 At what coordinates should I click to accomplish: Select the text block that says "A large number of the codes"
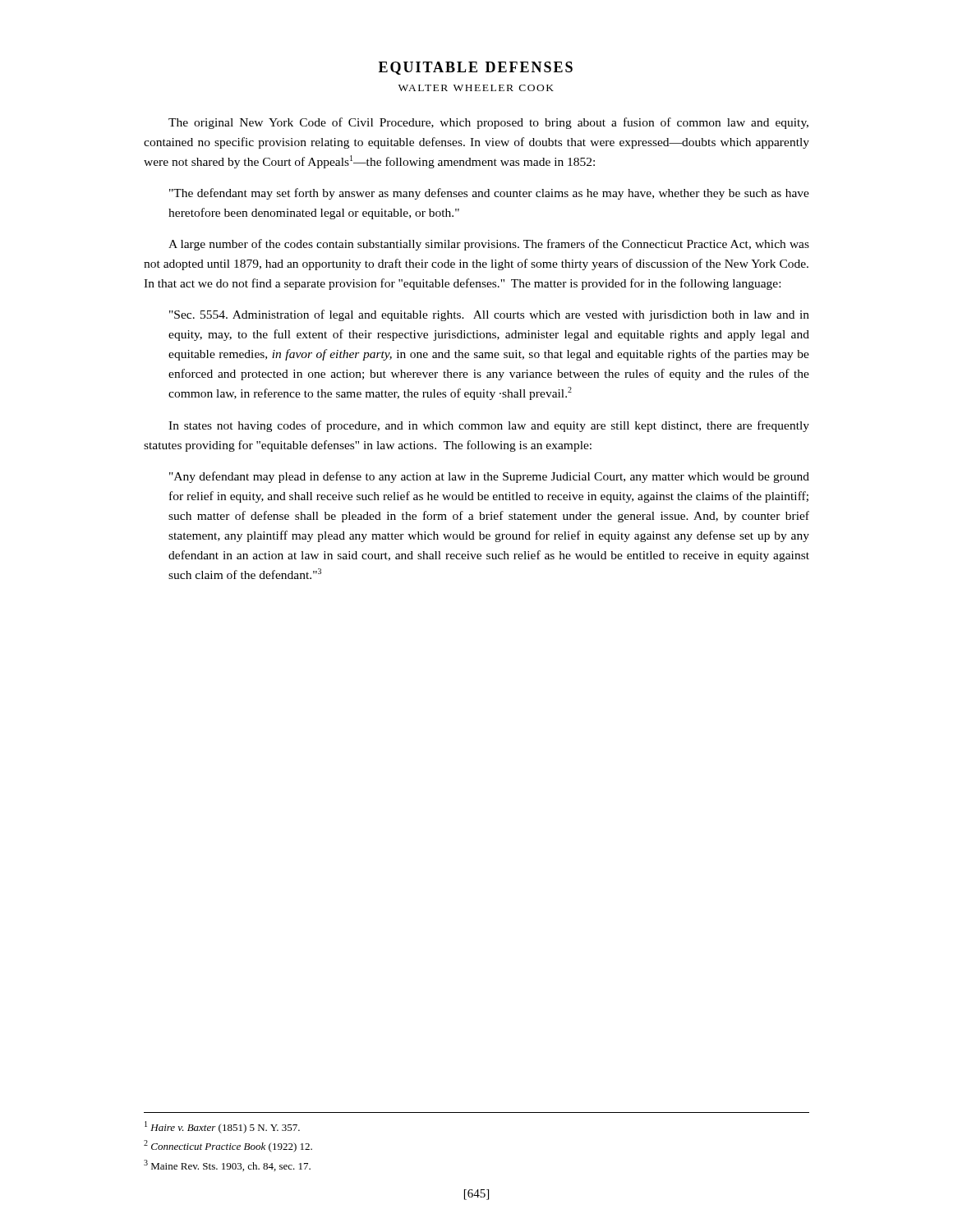click(x=476, y=263)
